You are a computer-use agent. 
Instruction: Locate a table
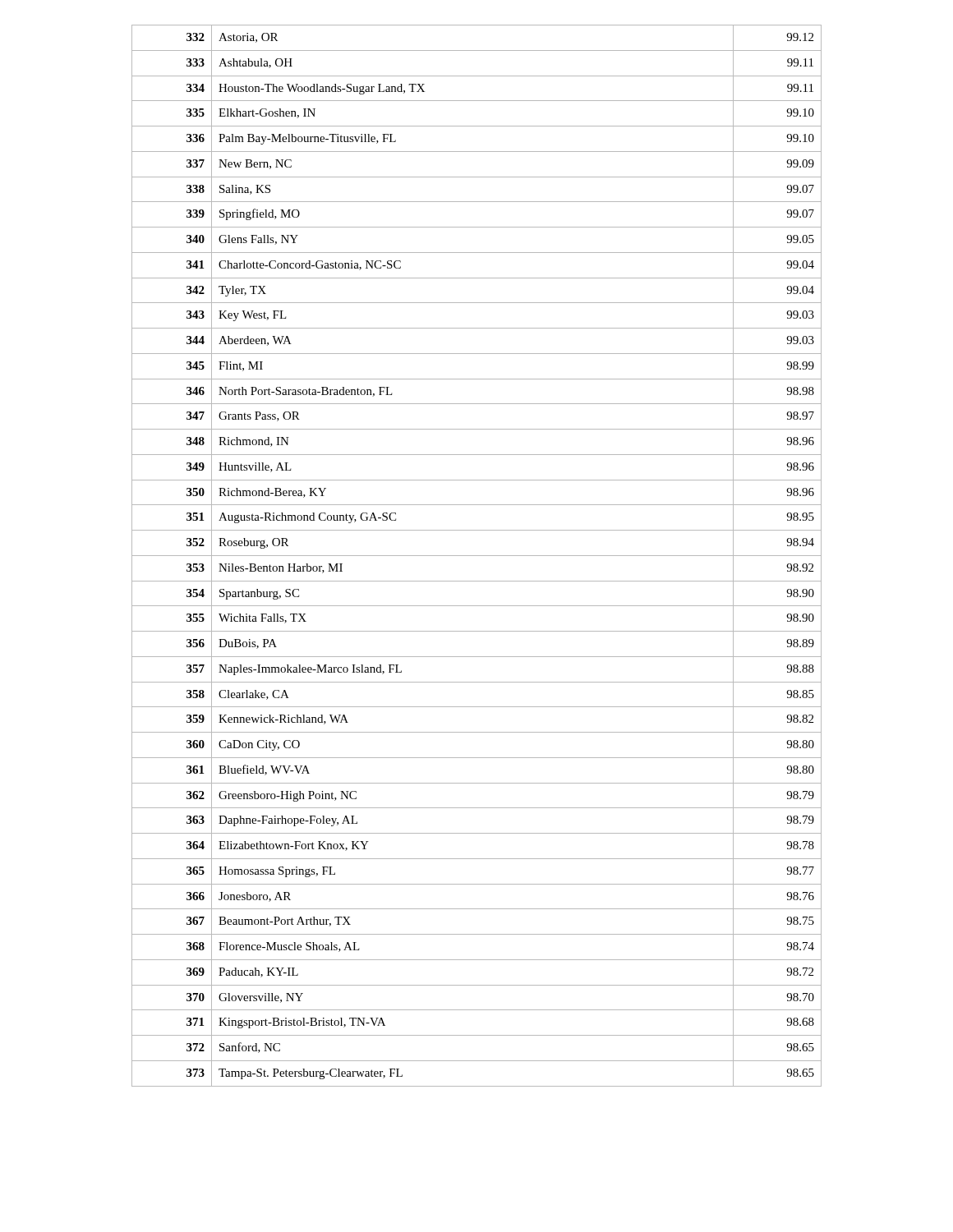click(476, 555)
